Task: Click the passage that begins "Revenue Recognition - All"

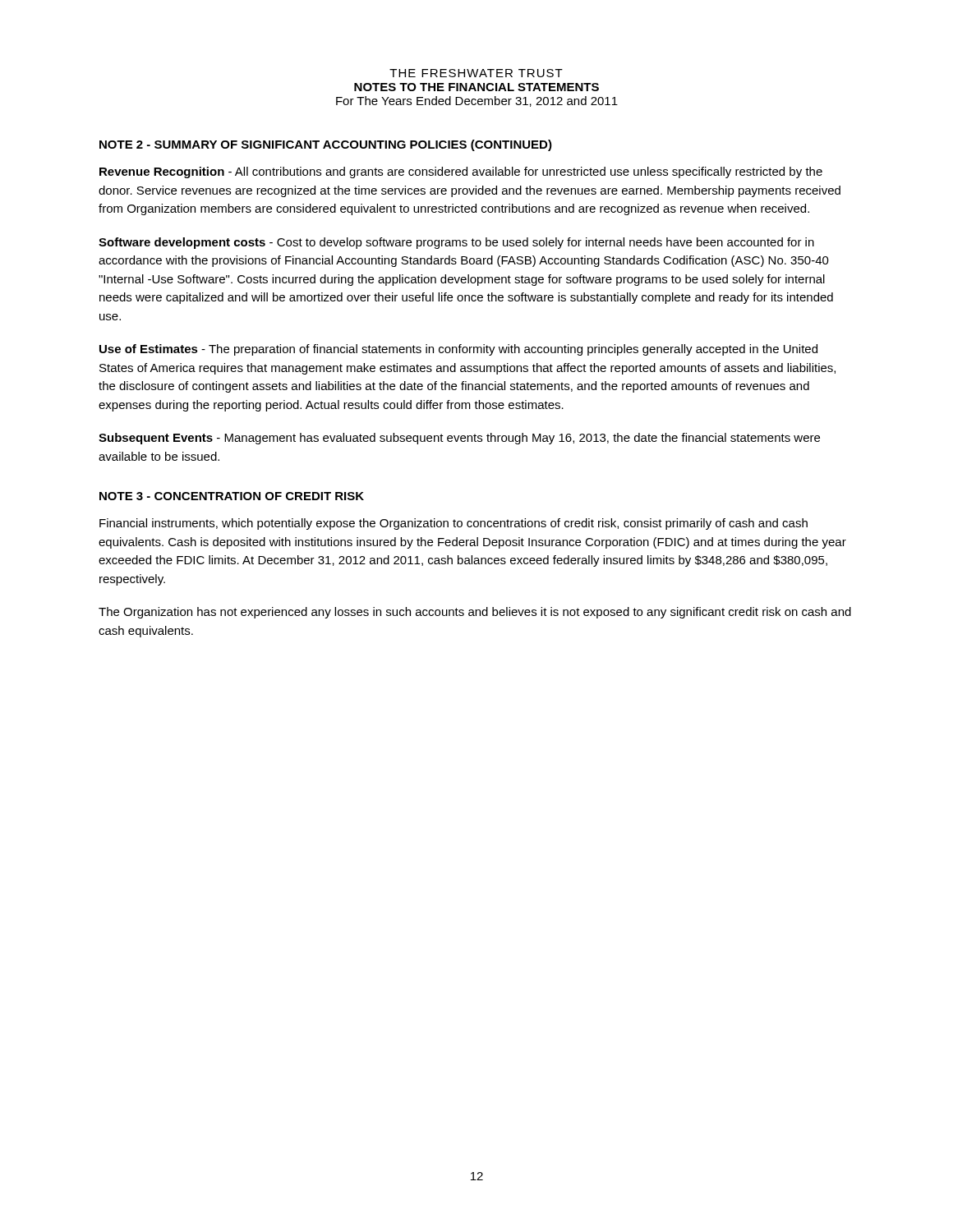Action: (470, 190)
